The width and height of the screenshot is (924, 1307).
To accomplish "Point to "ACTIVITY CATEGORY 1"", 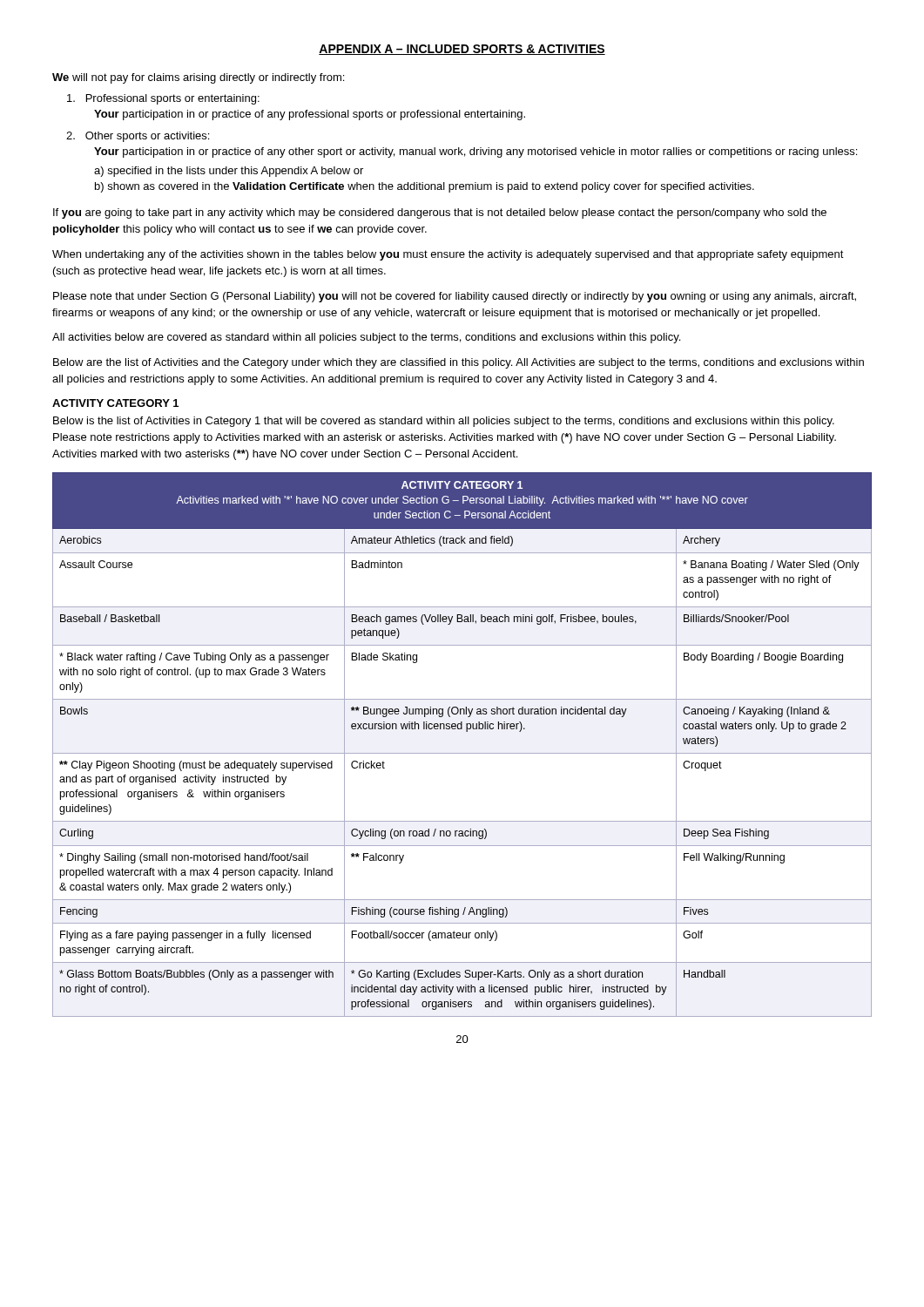I will pyautogui.click(x=116, y=403).
